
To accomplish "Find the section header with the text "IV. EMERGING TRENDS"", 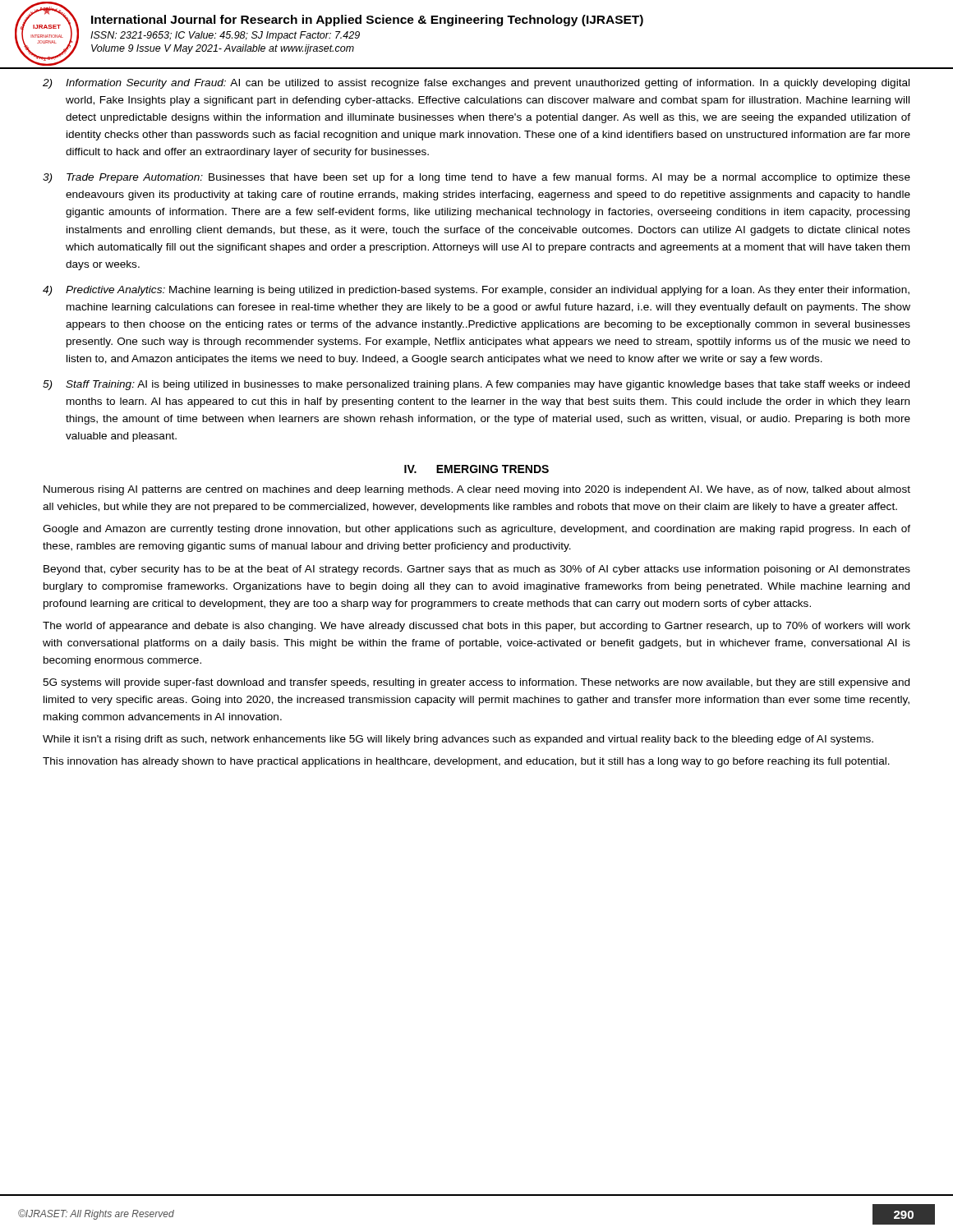I will 476,469.
